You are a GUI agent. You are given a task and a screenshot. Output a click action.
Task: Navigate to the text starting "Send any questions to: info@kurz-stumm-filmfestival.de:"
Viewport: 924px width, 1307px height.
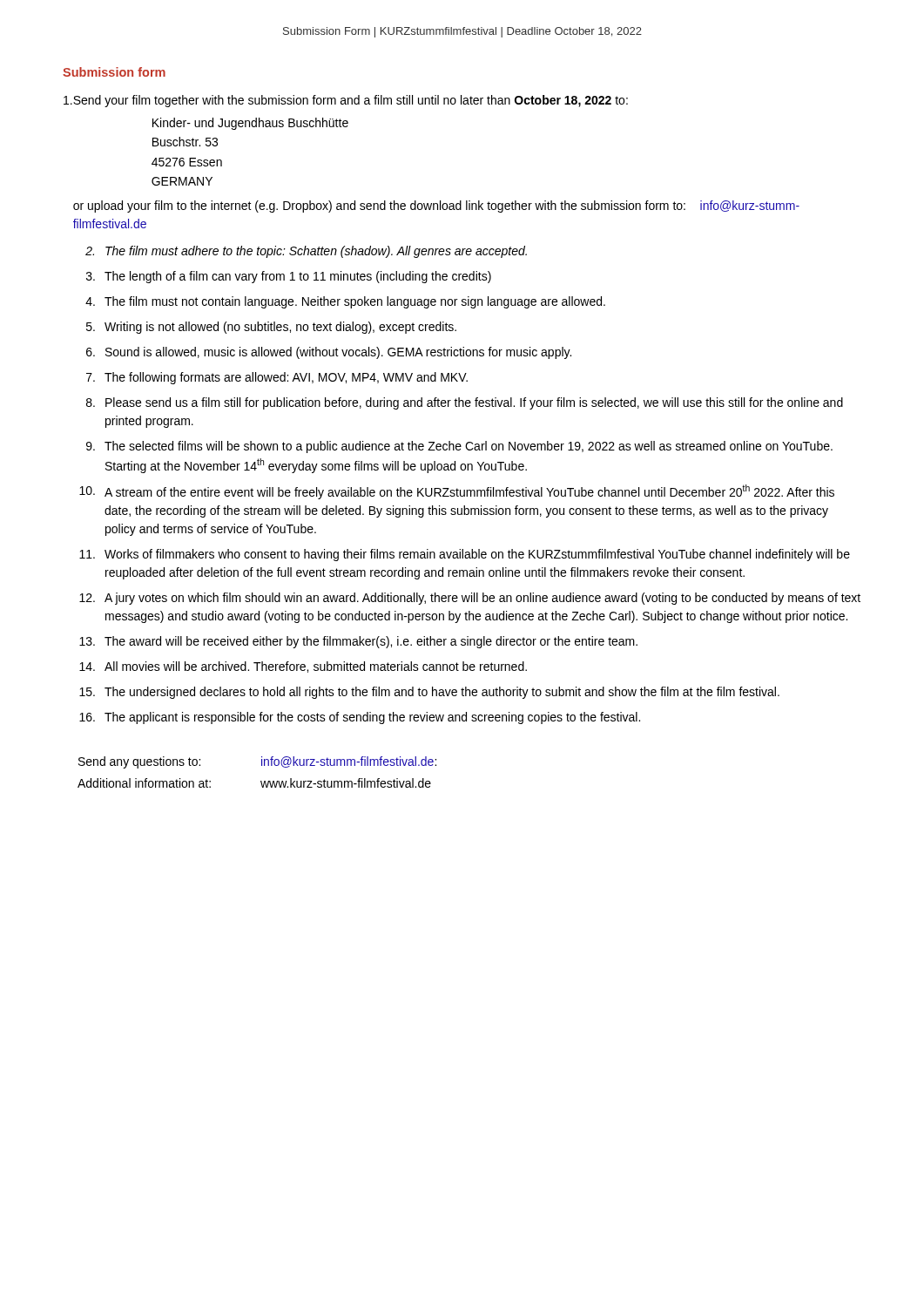pyautogui.click(x=141, y=762)
